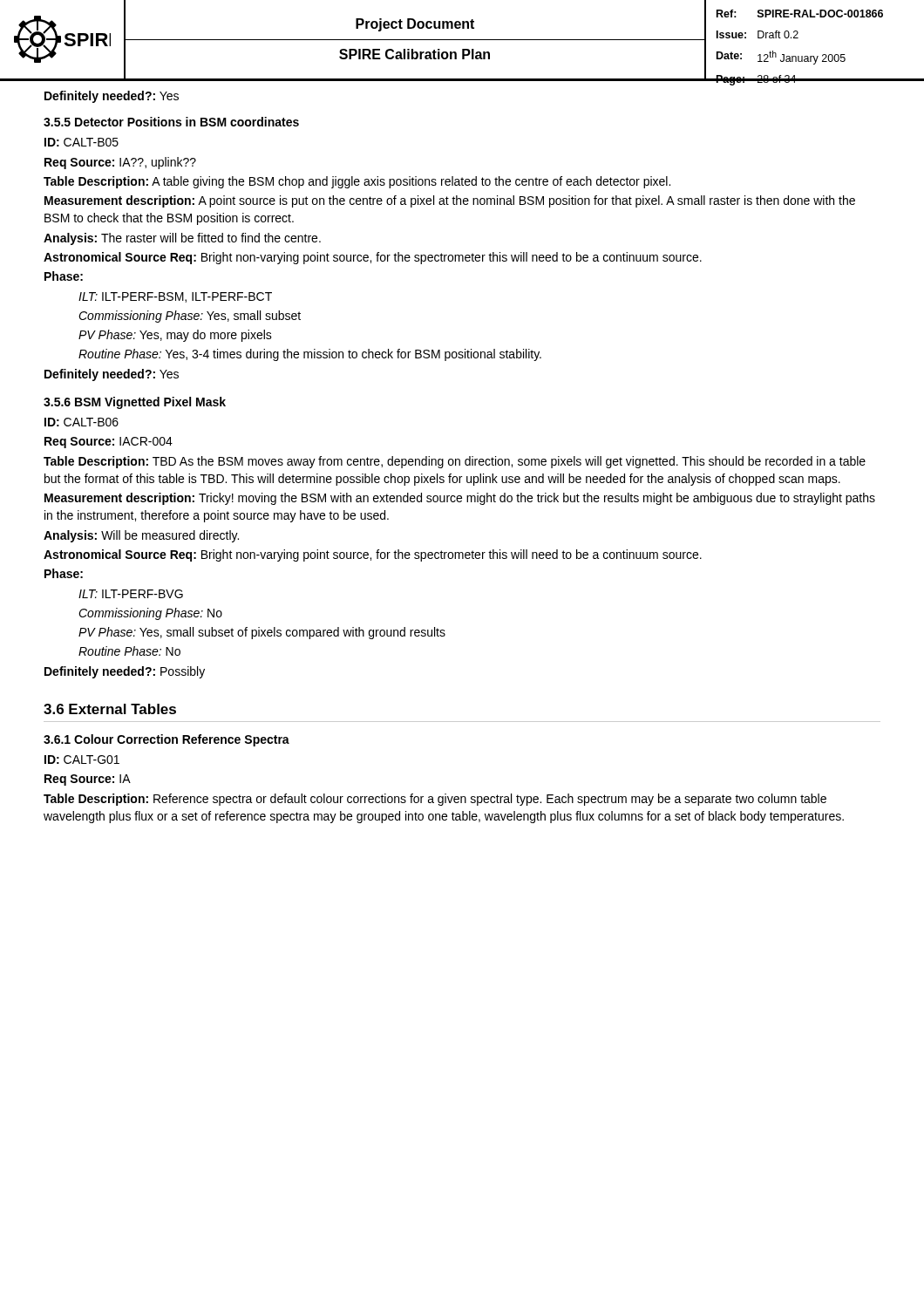Where does it say "Definitely needed?: Yes"?
Image resolution: width=924 pixels, height=1308 pixels.
(111, 96)
